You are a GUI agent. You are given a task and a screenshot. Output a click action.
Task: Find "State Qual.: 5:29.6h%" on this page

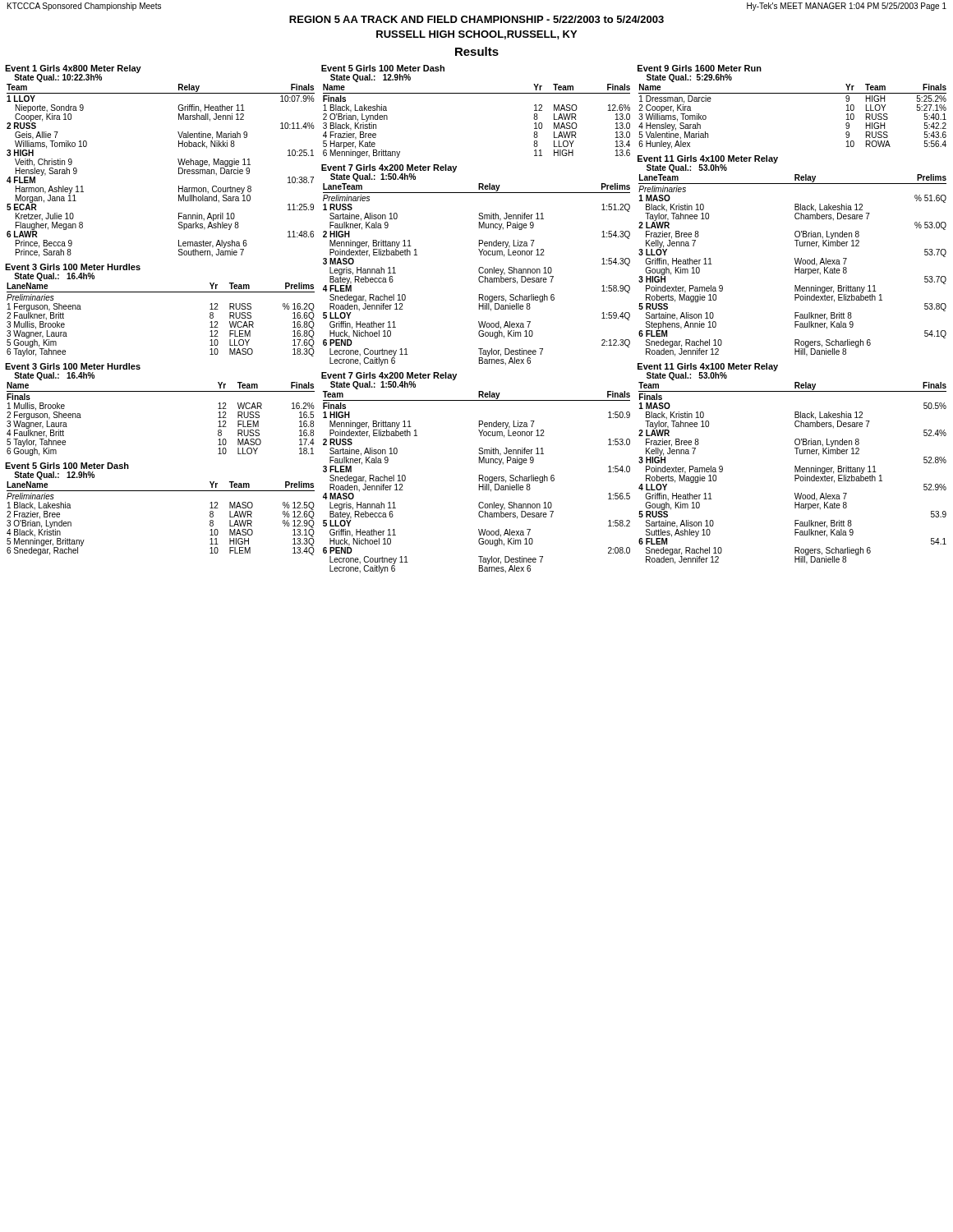684,78
